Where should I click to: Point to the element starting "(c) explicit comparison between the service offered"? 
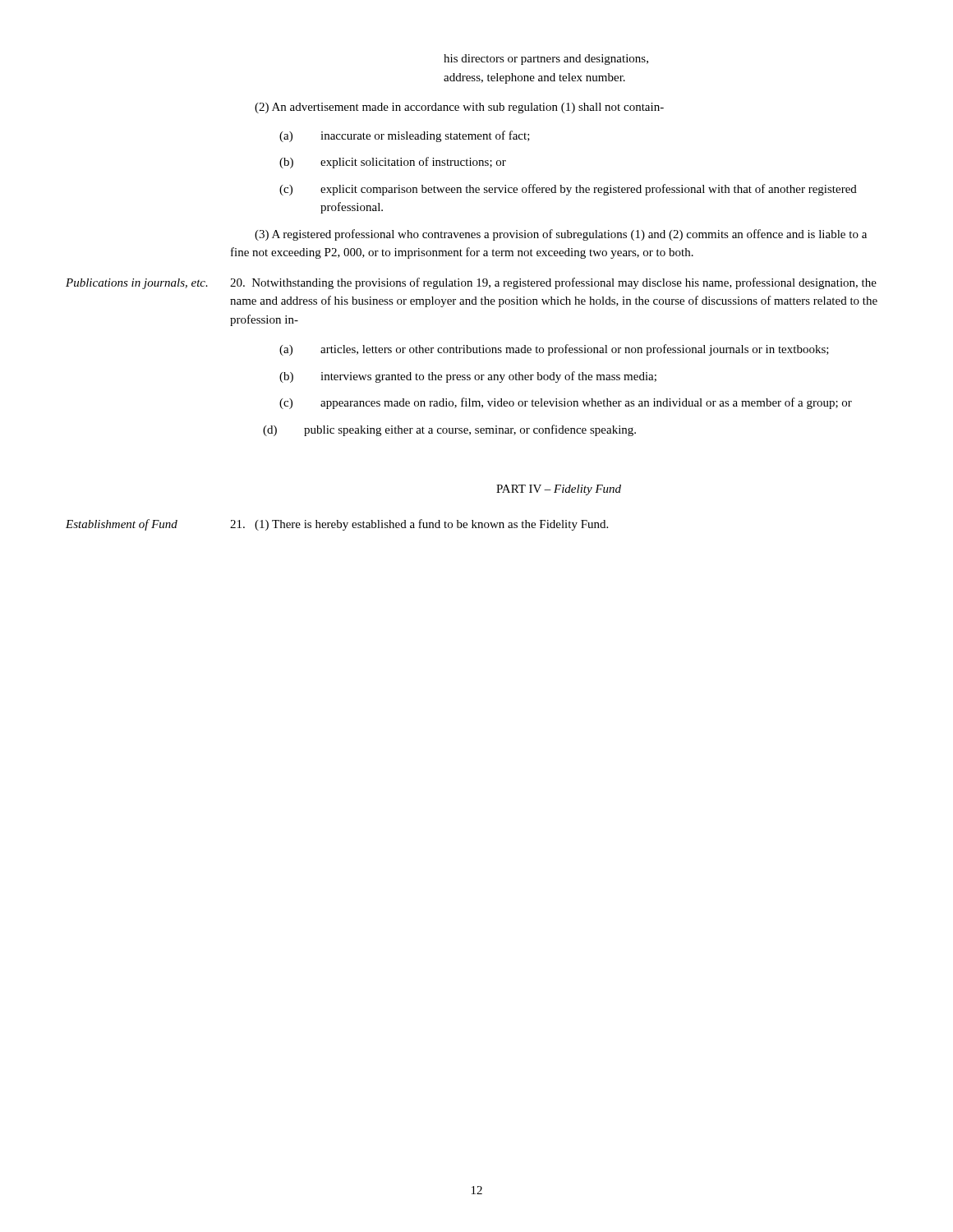click(x=583, y=198)
